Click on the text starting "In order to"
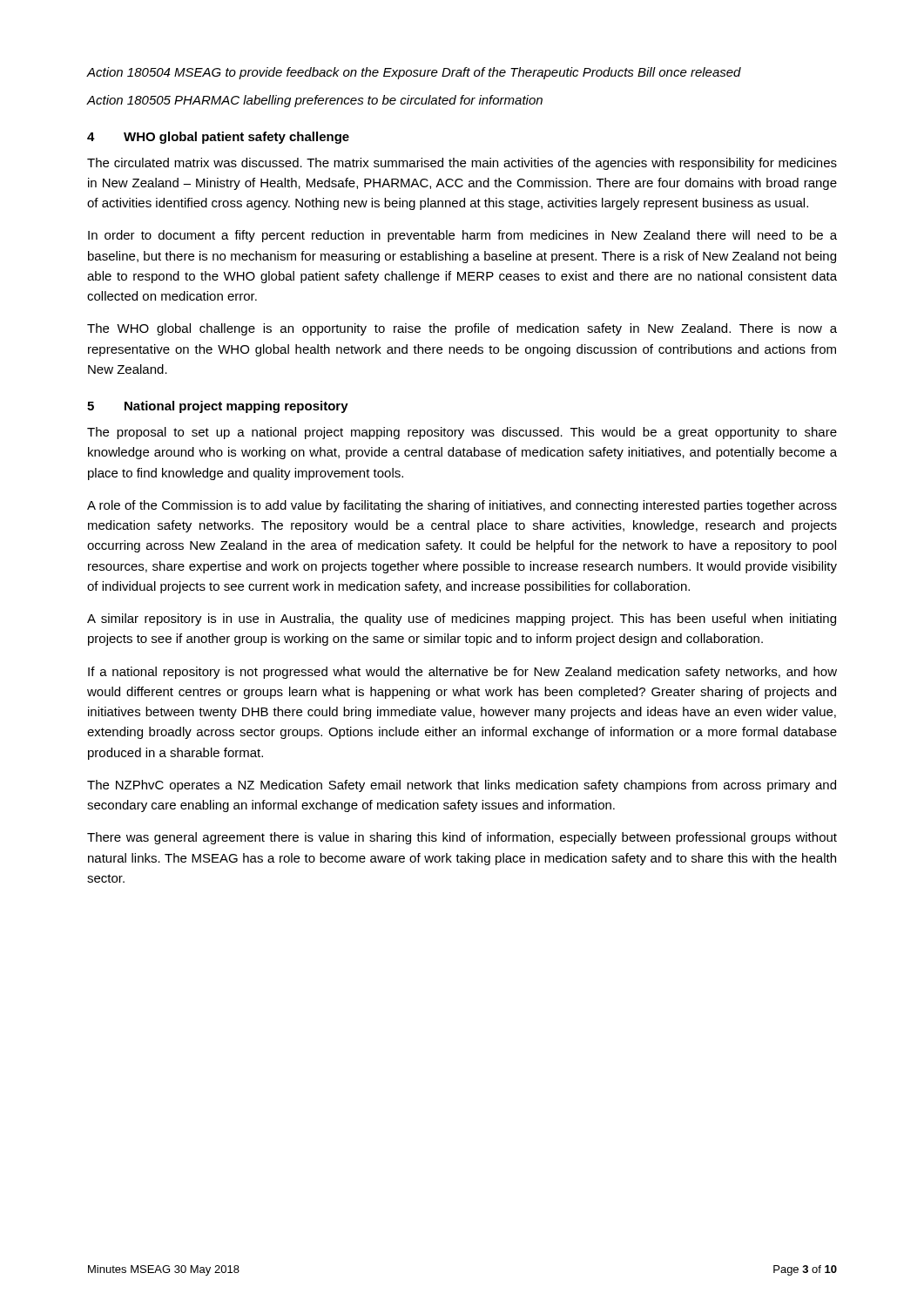 pyautogui.click(x=462, y=265)
